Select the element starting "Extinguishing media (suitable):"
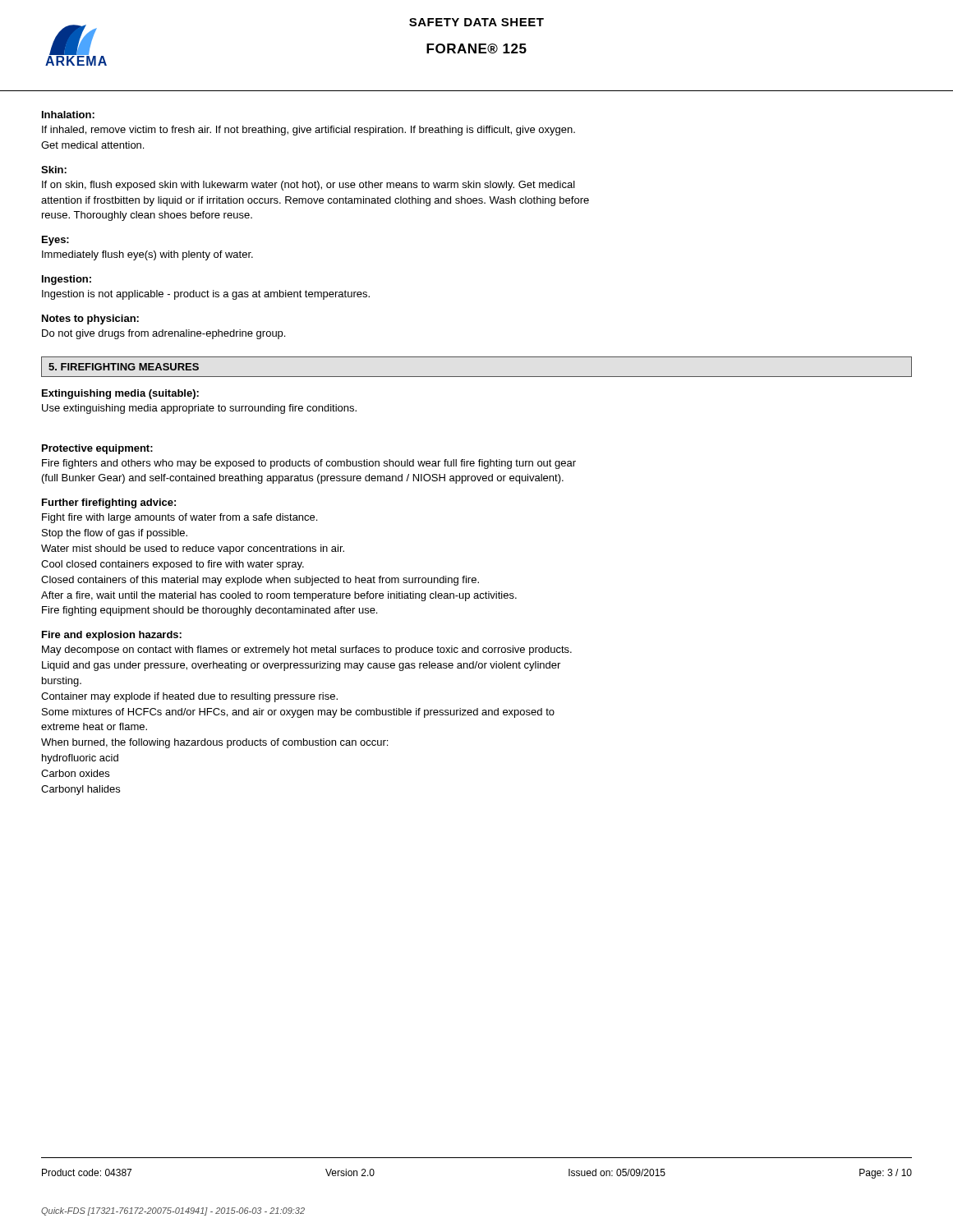Viewport: 953px width, 1232px height. (x=120, y=393)
